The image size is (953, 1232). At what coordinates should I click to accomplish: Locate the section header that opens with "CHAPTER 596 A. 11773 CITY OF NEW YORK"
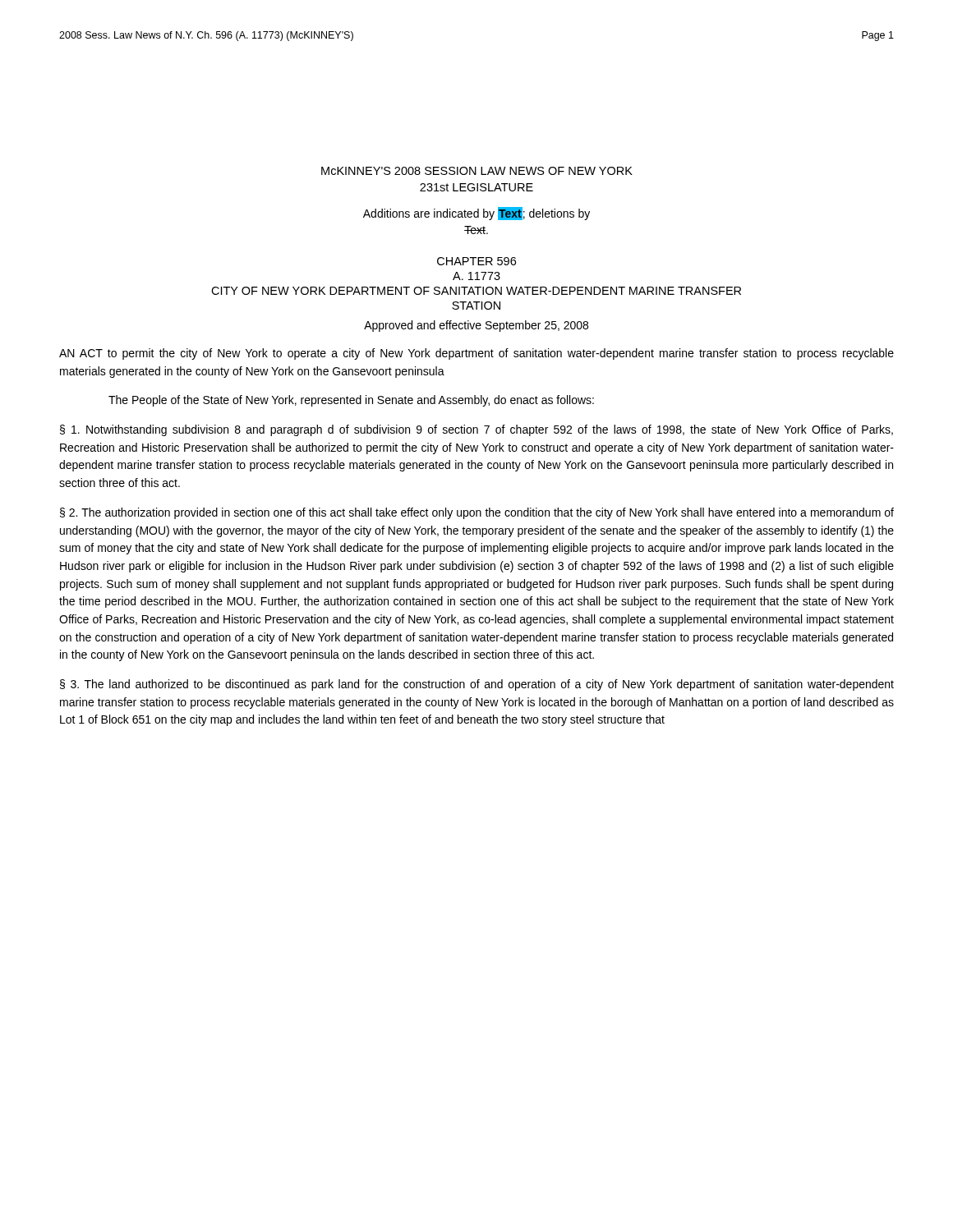(476, 283)
